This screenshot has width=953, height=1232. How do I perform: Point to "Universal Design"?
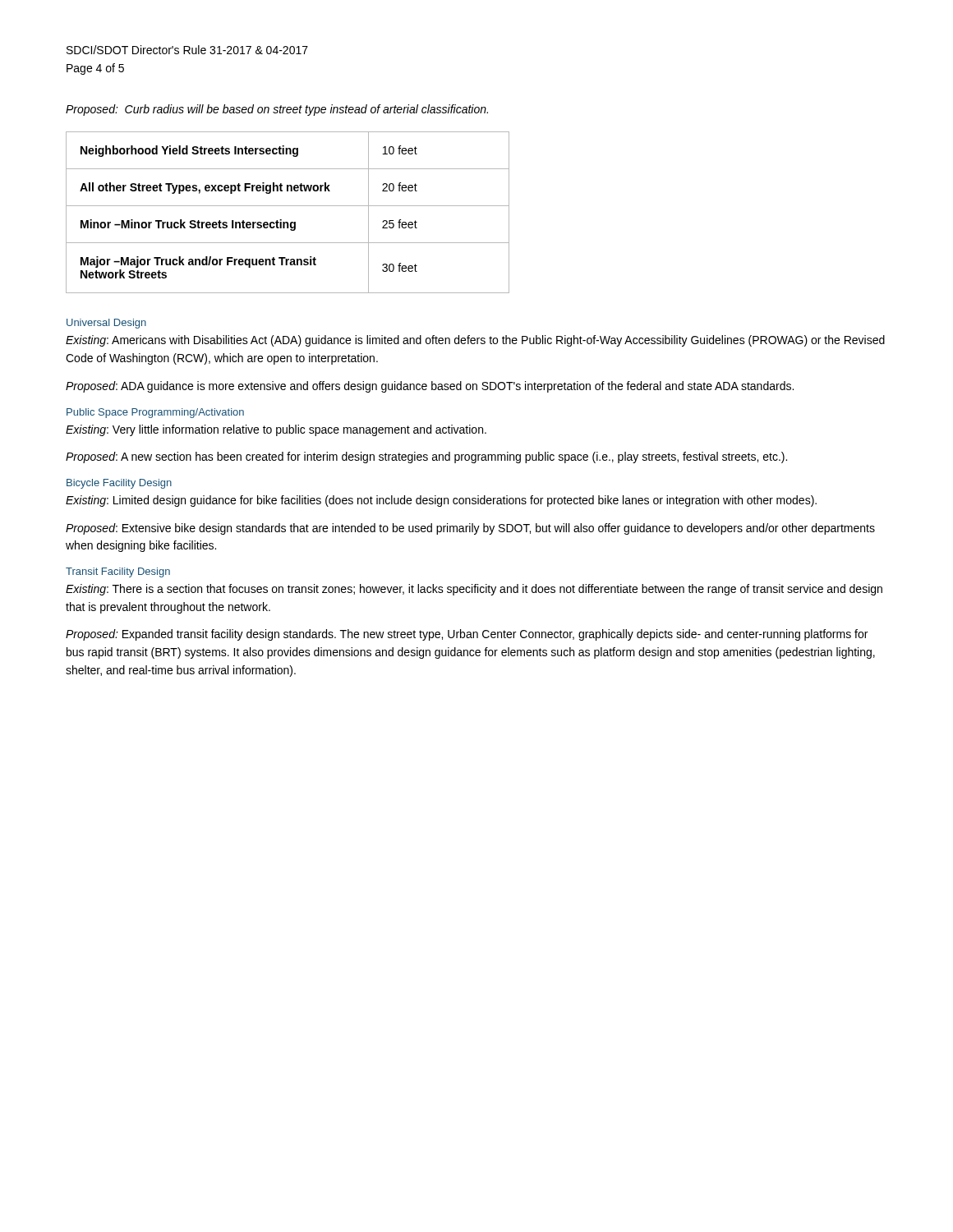106,323
